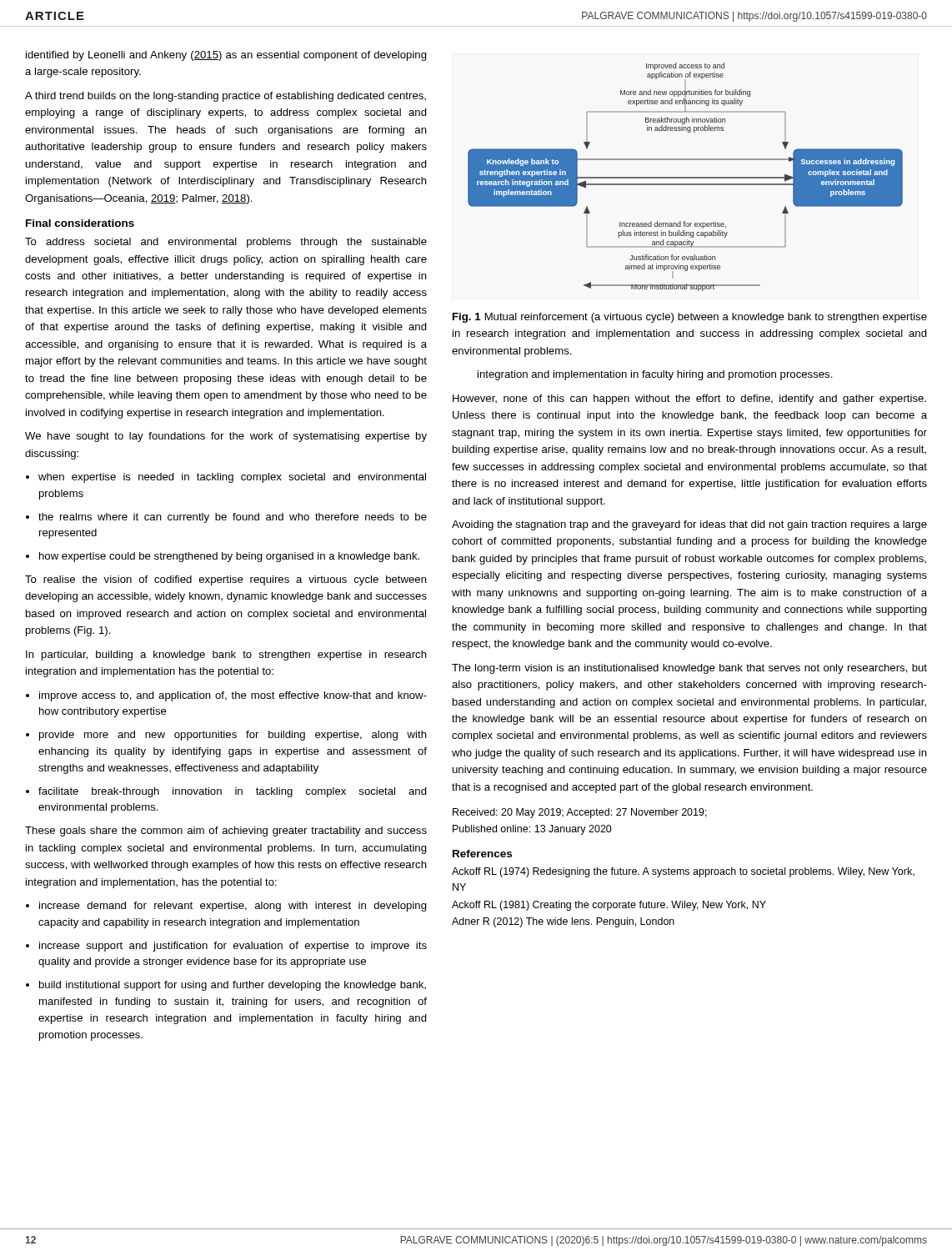This screenshot has width=952, height=1251.
Task: Navigate to the region starting "To address societal and environmental problems through the"
Action: (226, 348)
